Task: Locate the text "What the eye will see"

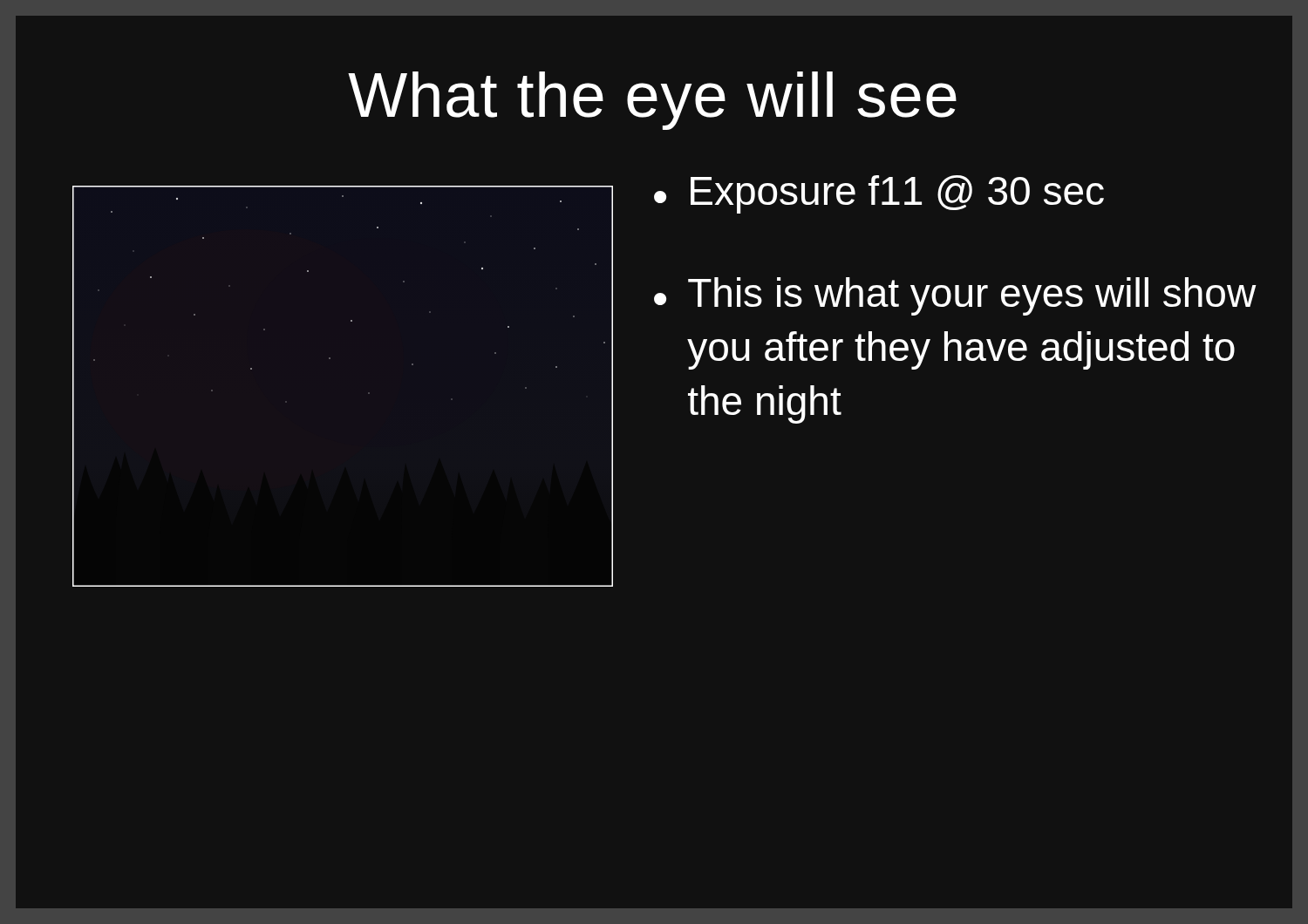Action: tap(654, 95)
